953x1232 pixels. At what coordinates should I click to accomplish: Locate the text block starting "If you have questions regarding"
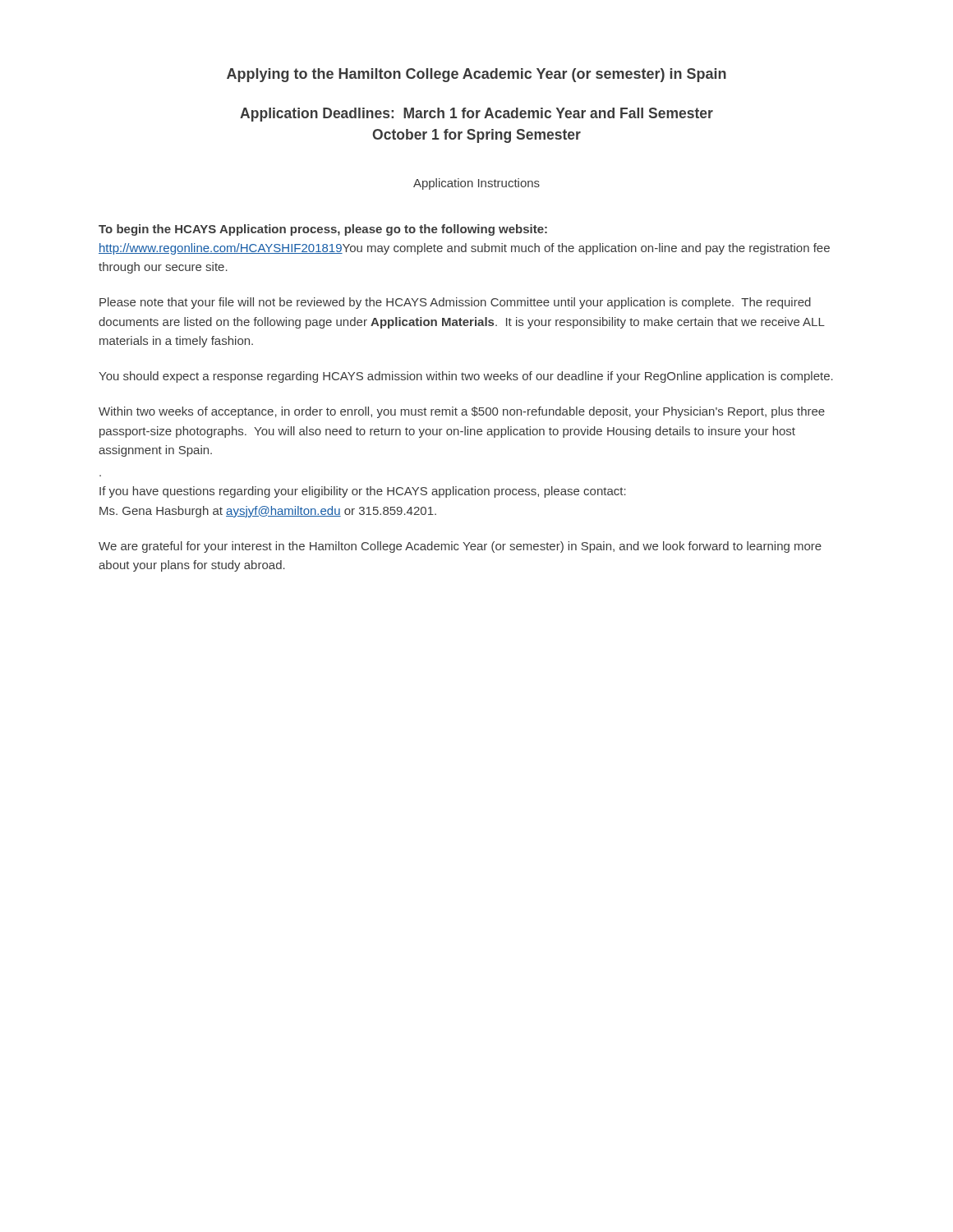point(363,500)
